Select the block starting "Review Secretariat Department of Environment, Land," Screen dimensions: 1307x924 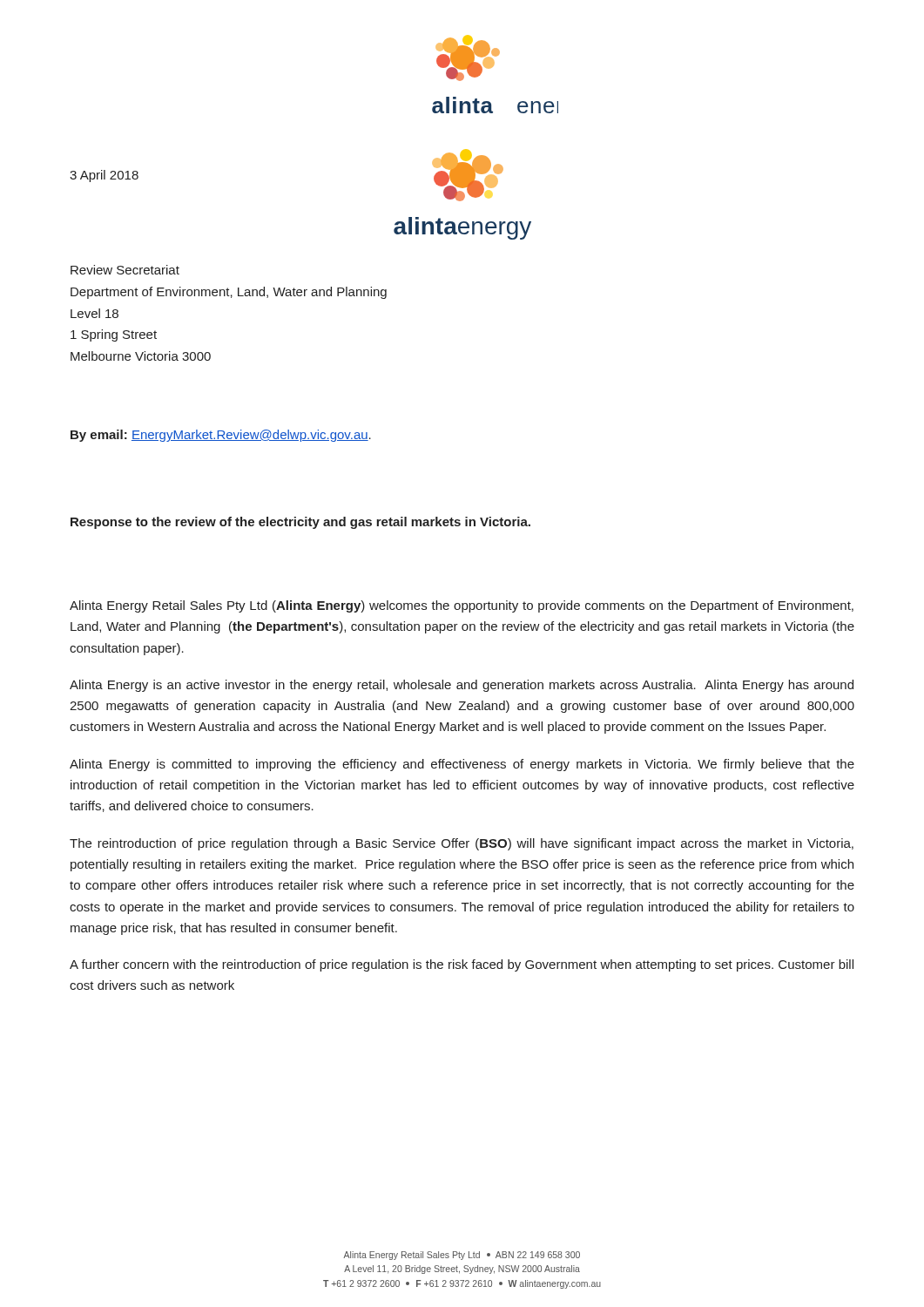click(x=125, y=270)
